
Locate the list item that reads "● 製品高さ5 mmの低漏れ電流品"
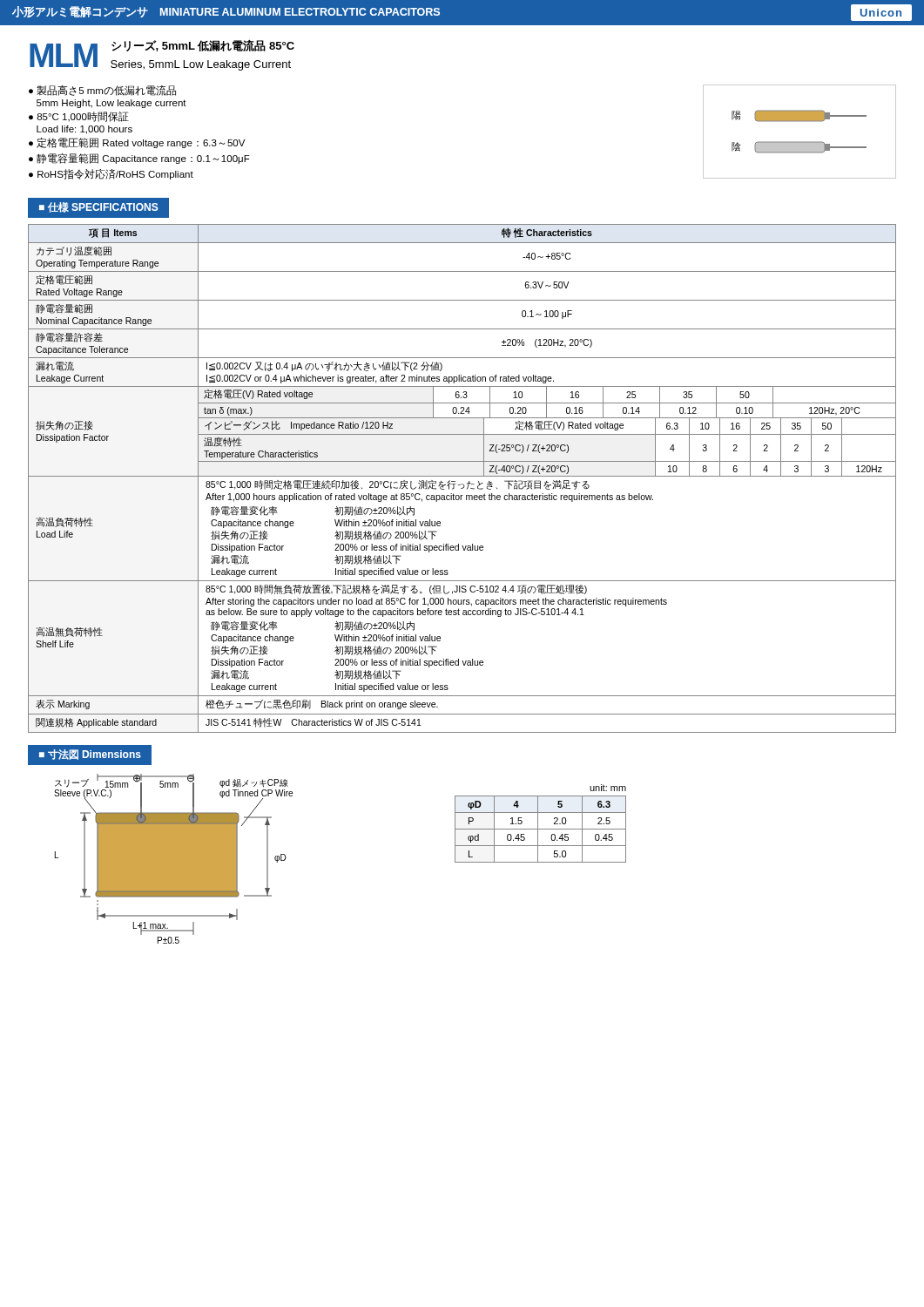(x=107, y=96)
